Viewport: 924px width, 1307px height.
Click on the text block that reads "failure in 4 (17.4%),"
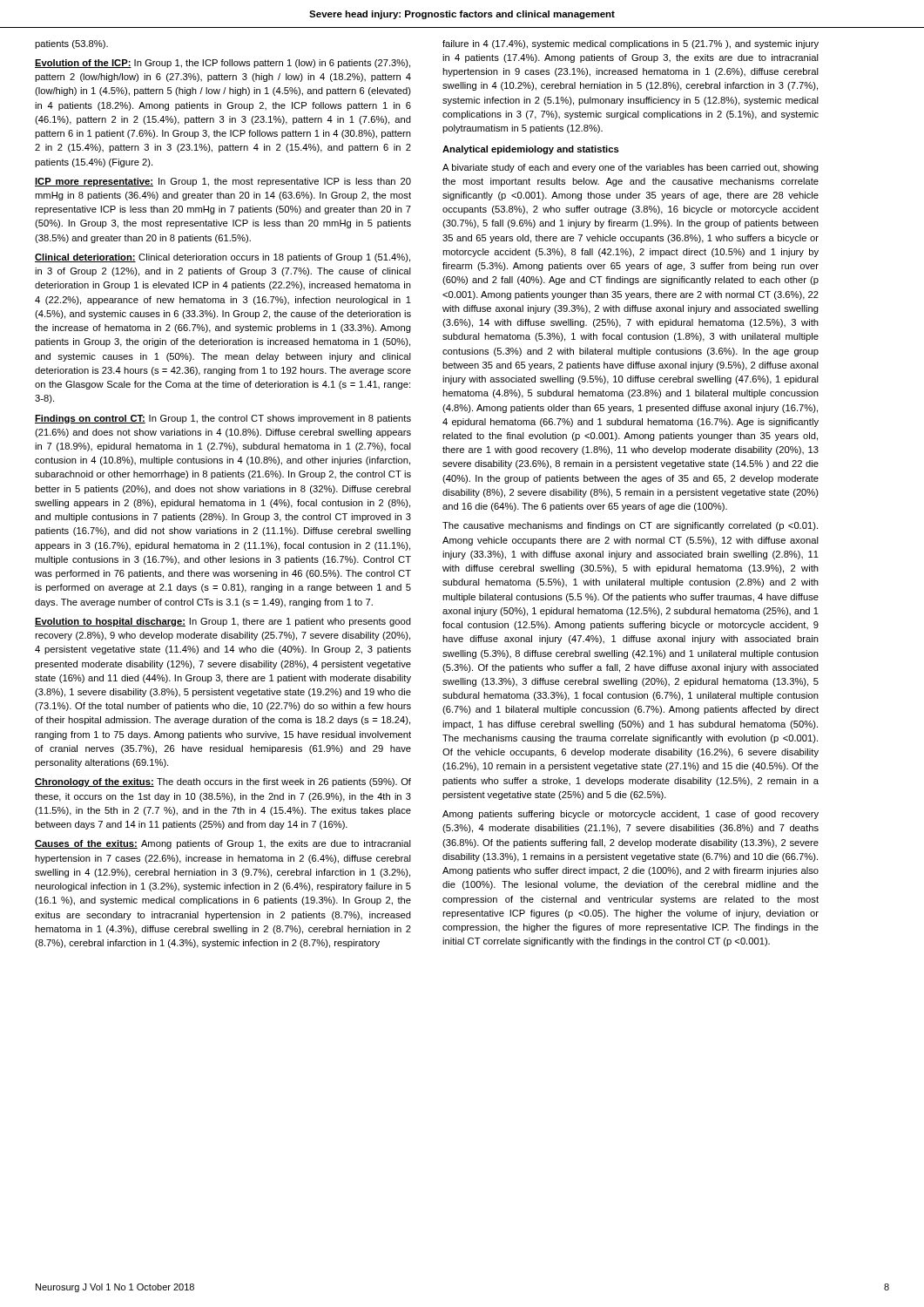[x=631, y=86]
